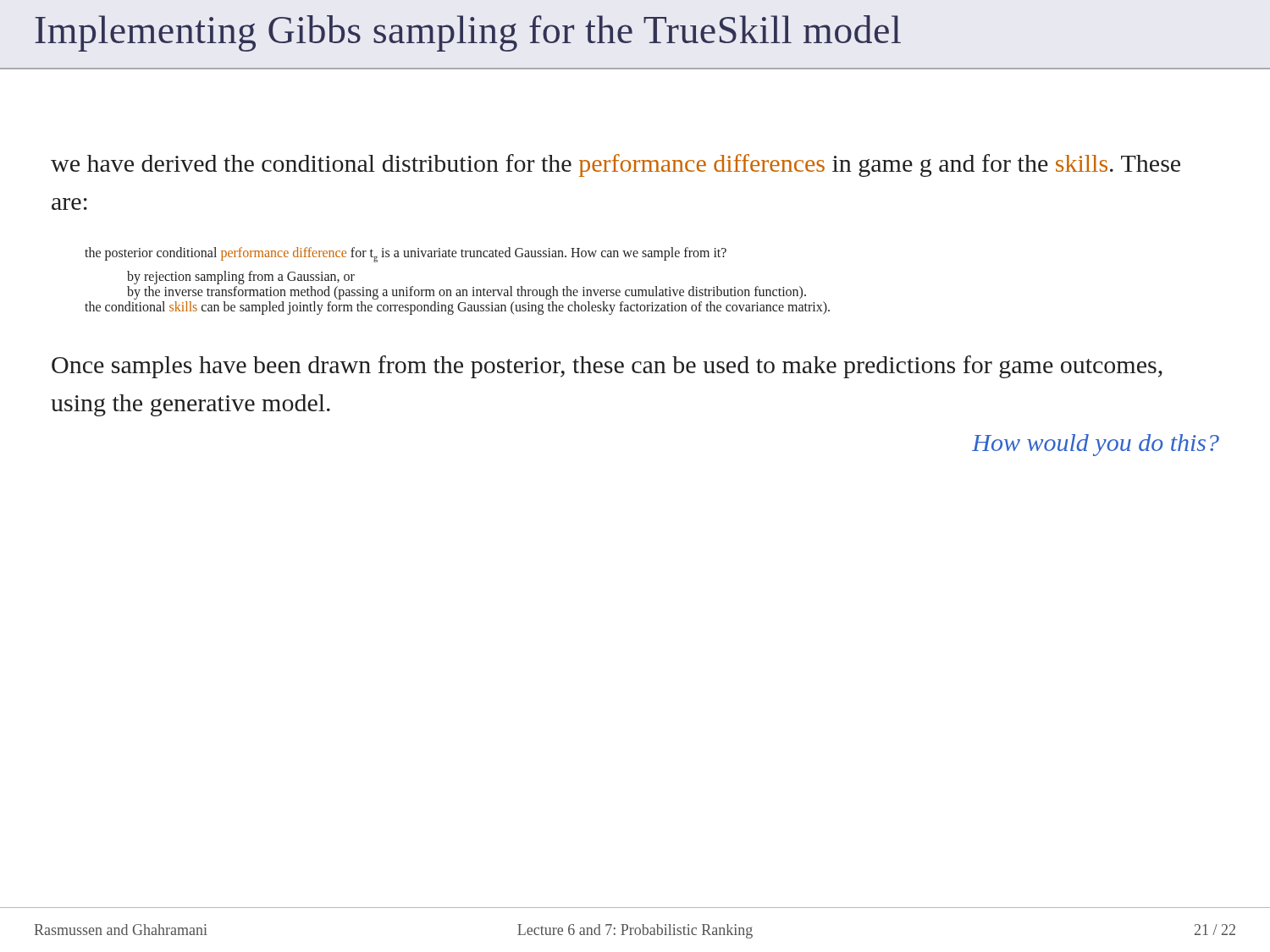Point to the passage starting "the conditional skills can be sampled jointly form"
Viewport: 1270px width, 952px height.
(652, 307)
